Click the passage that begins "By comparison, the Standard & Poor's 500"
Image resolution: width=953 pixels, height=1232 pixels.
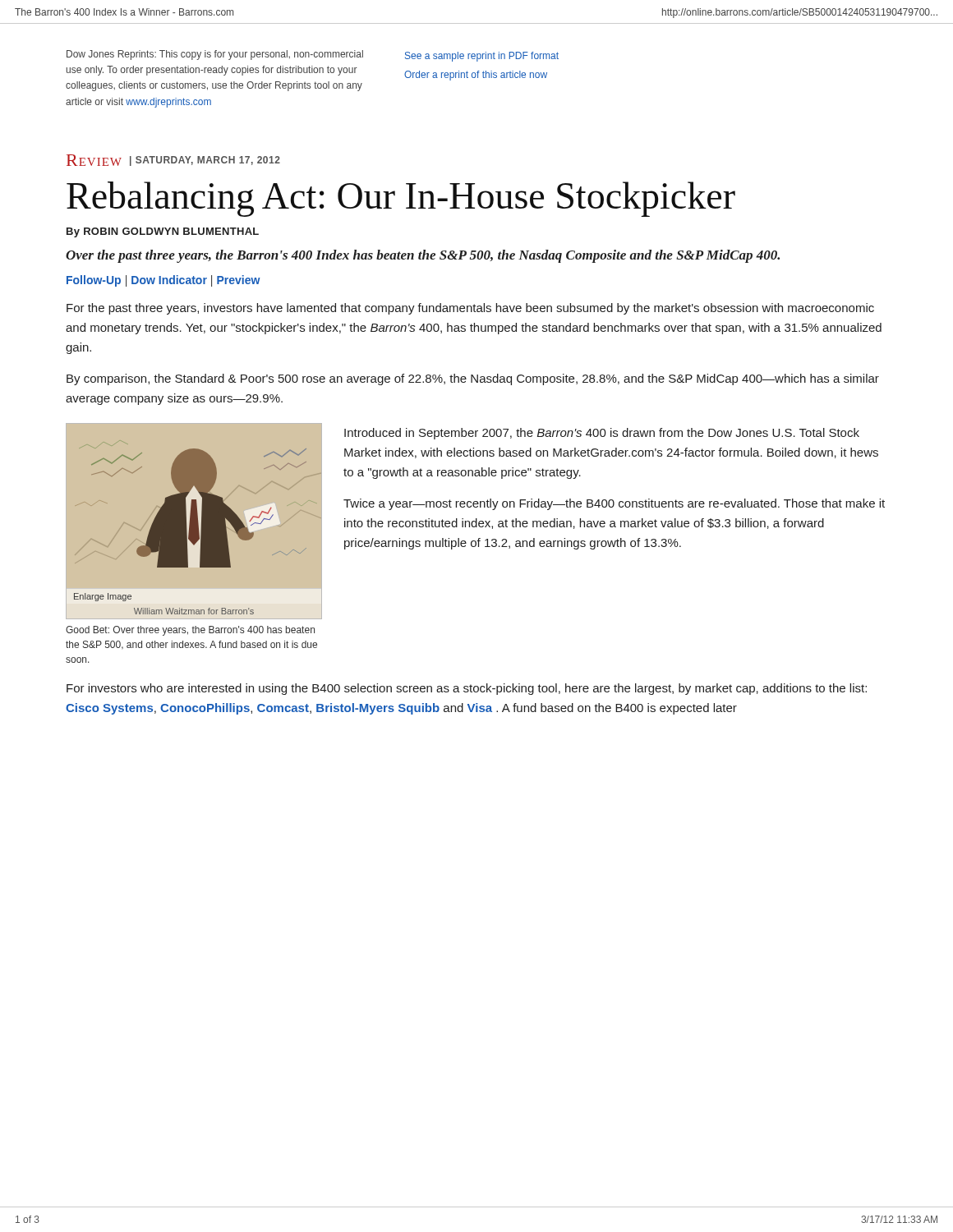coord(472,388)
